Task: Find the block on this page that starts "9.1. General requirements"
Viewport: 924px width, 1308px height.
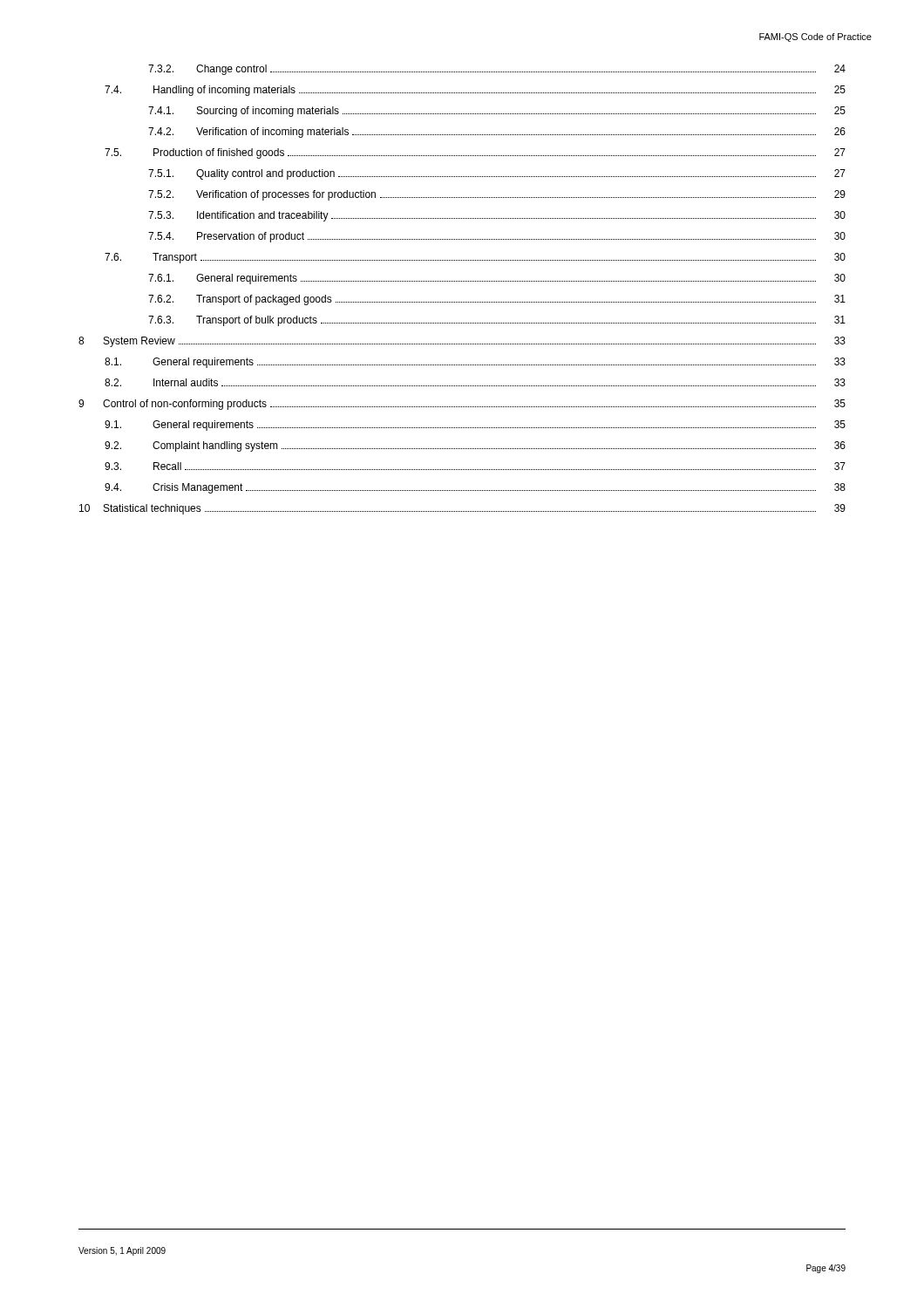Action: pyautogui.click(x=475, y=425)
